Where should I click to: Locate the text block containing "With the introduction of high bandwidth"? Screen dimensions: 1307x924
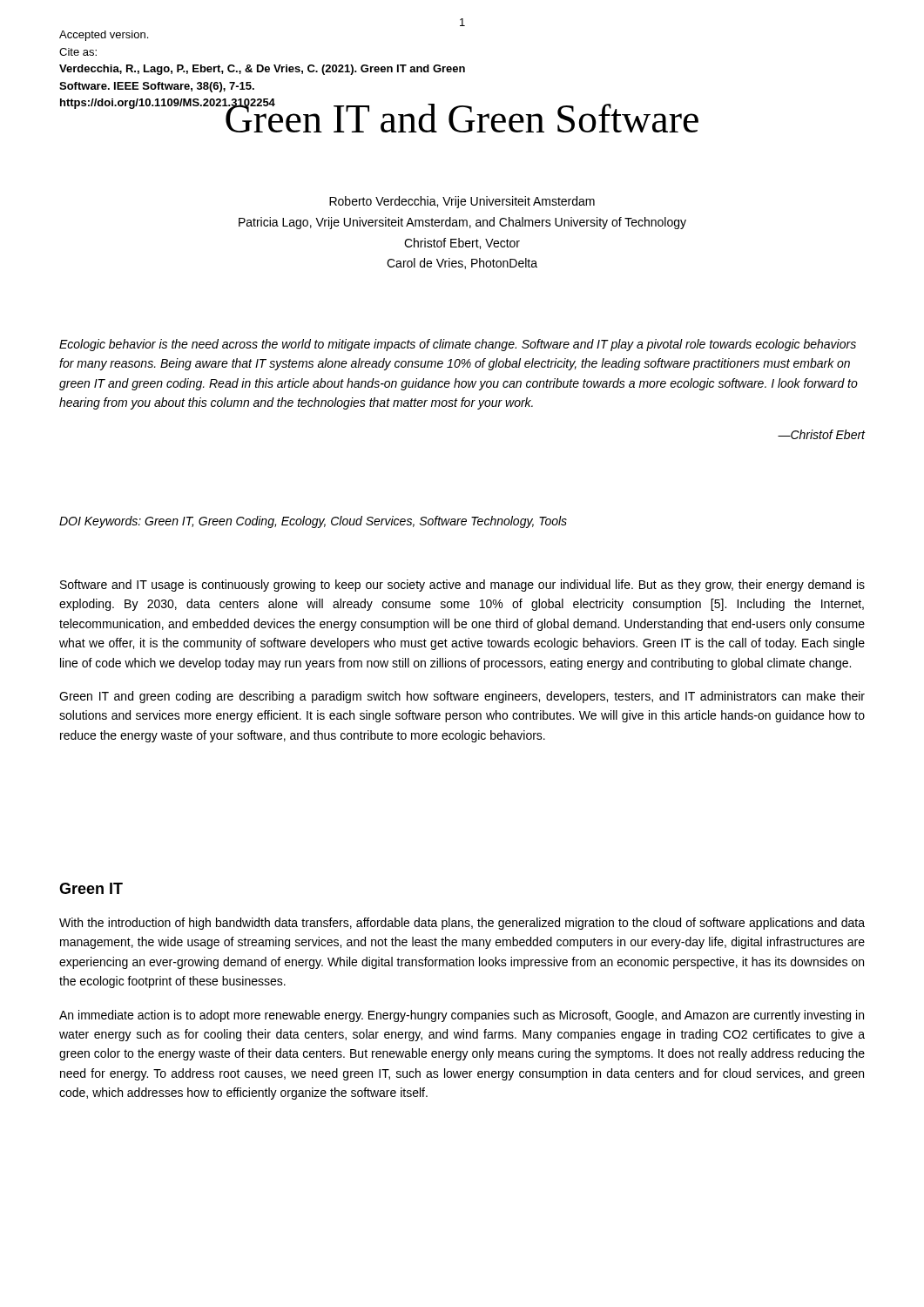(x=462, y=1008)
